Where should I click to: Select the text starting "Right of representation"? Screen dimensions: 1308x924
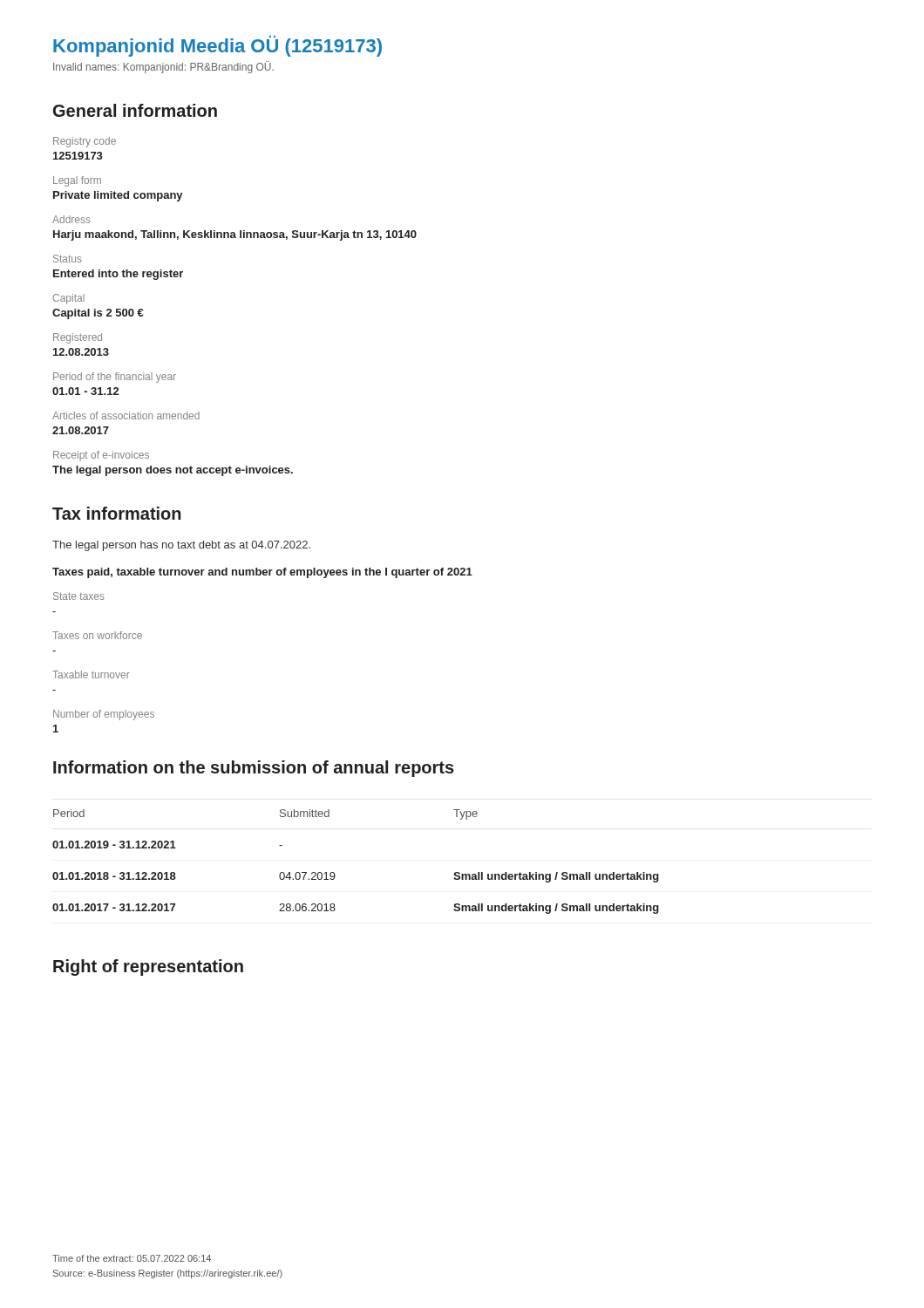[148, 965]
